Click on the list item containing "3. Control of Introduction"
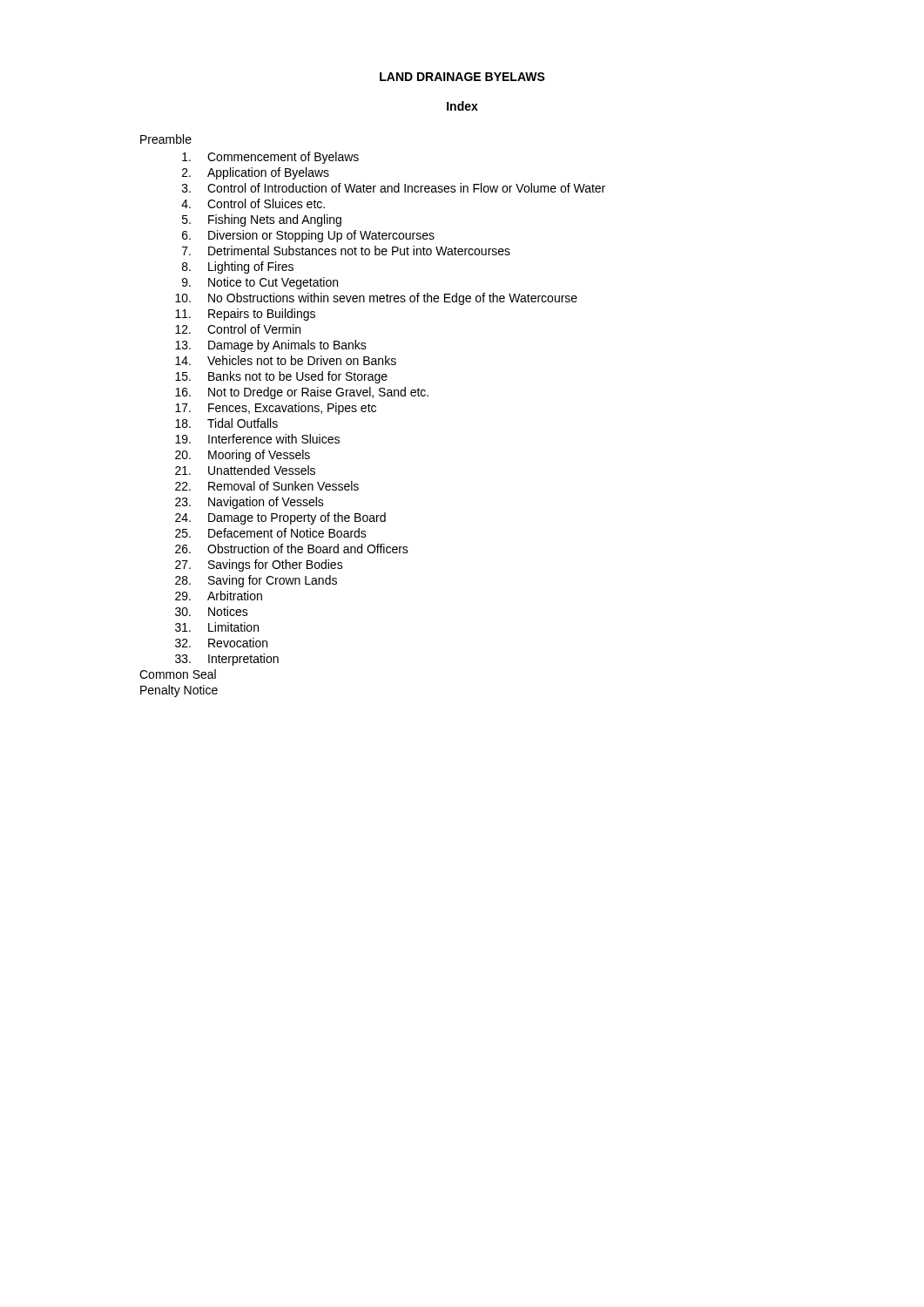 coord(462,188)
